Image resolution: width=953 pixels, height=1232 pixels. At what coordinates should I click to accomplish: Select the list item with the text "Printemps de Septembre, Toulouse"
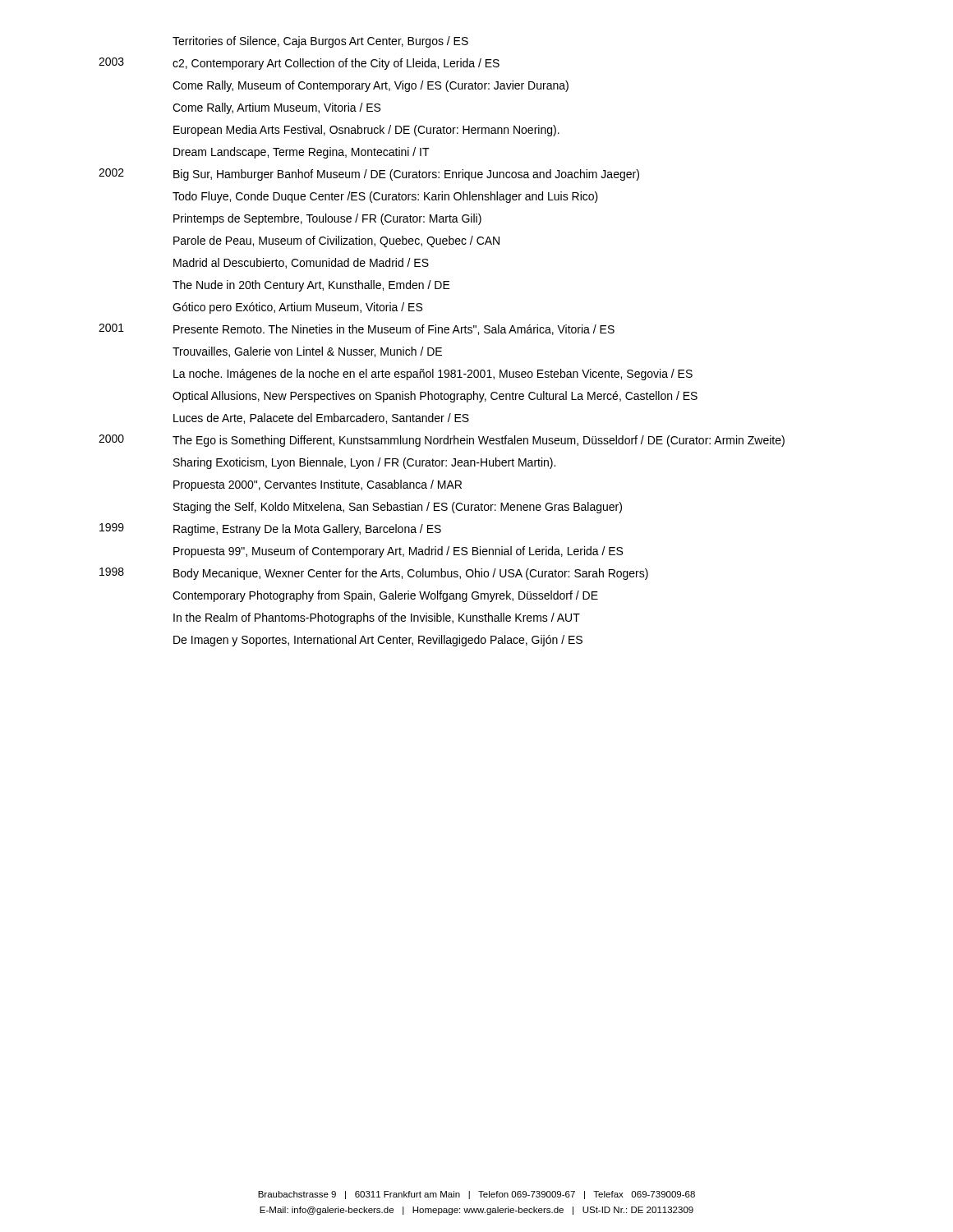pos(327,219)
